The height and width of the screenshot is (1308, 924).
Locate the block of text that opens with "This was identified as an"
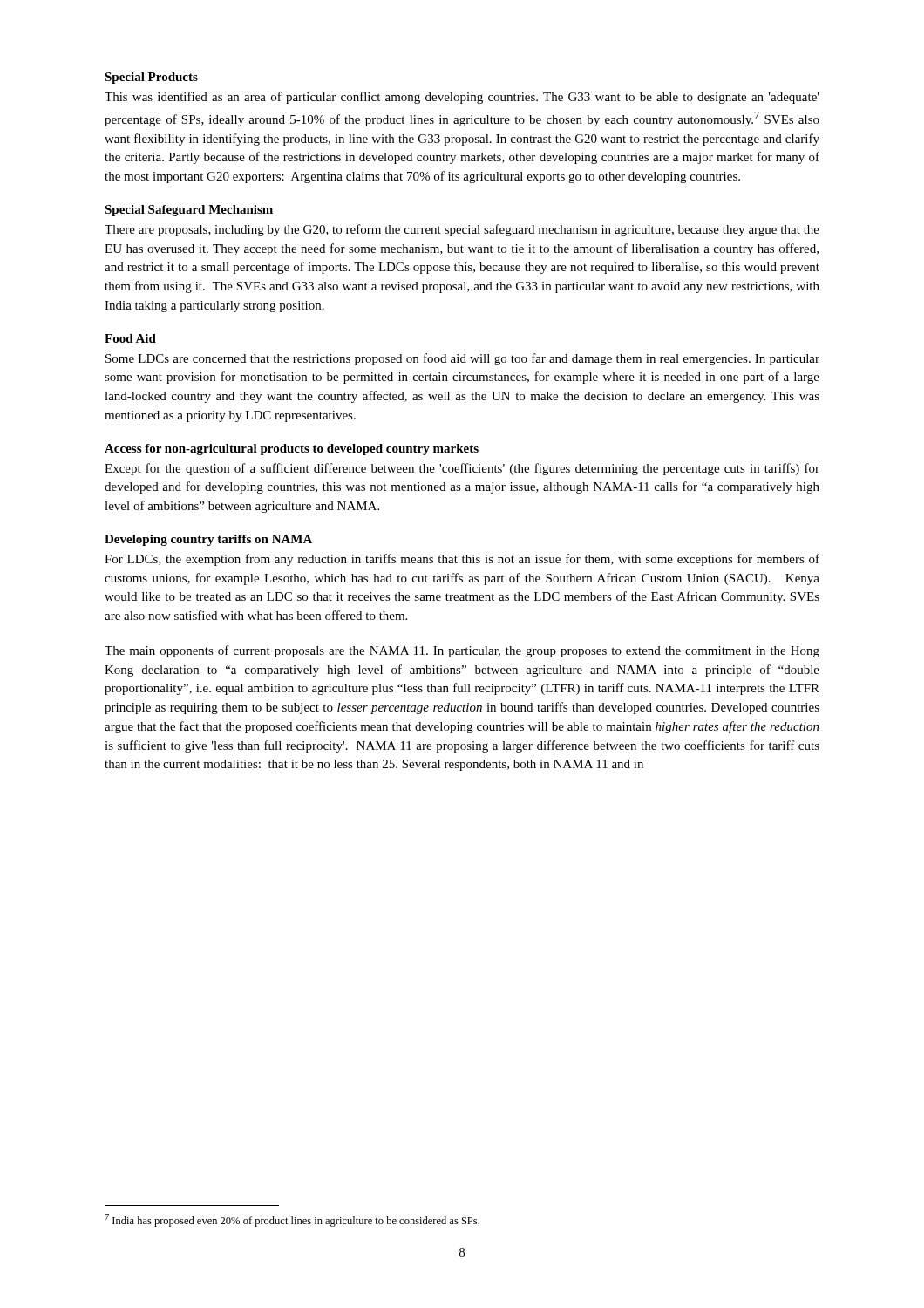pyautogui.click(x=462, y=136)
